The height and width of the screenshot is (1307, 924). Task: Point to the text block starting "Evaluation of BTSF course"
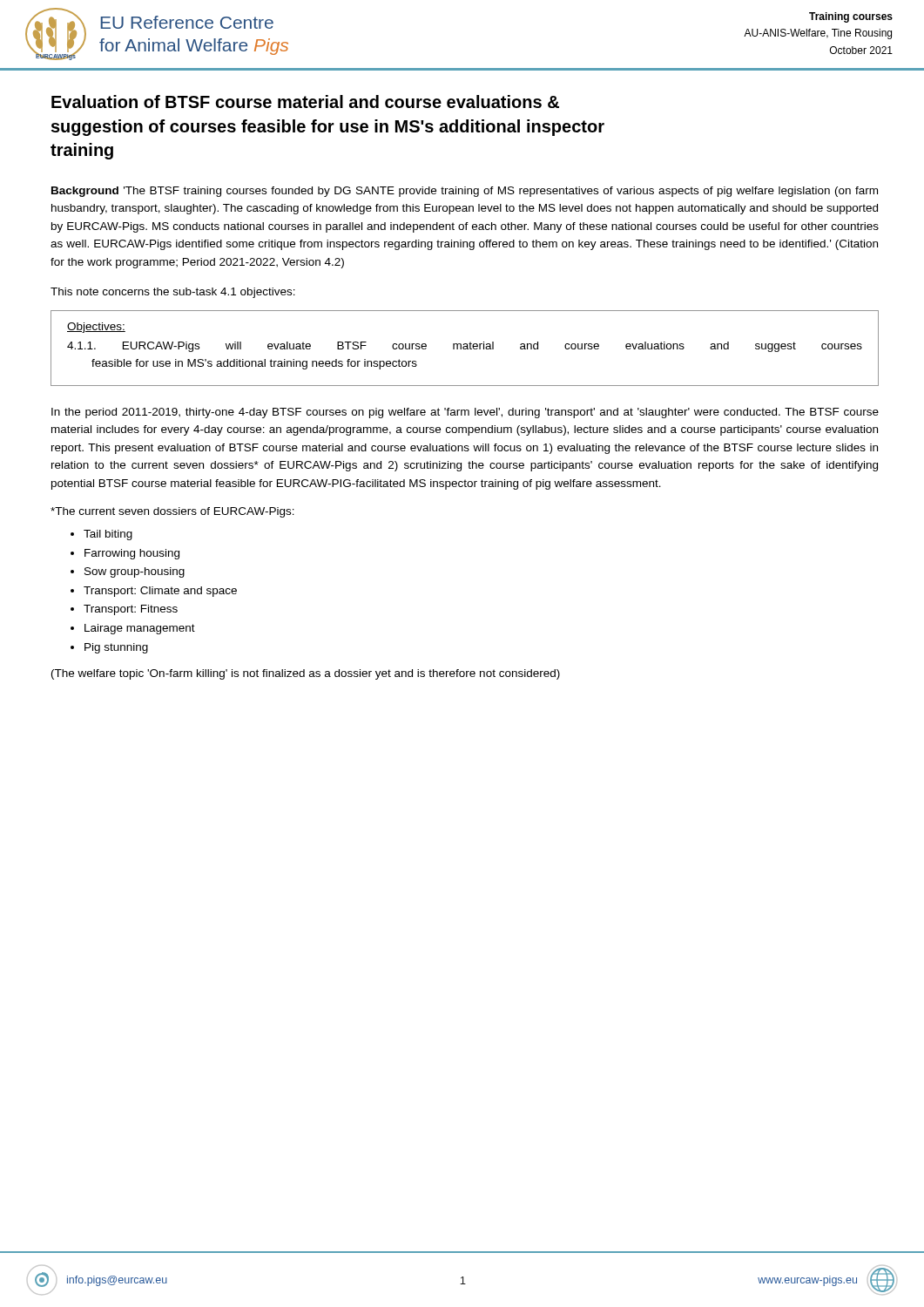point(327,126)
